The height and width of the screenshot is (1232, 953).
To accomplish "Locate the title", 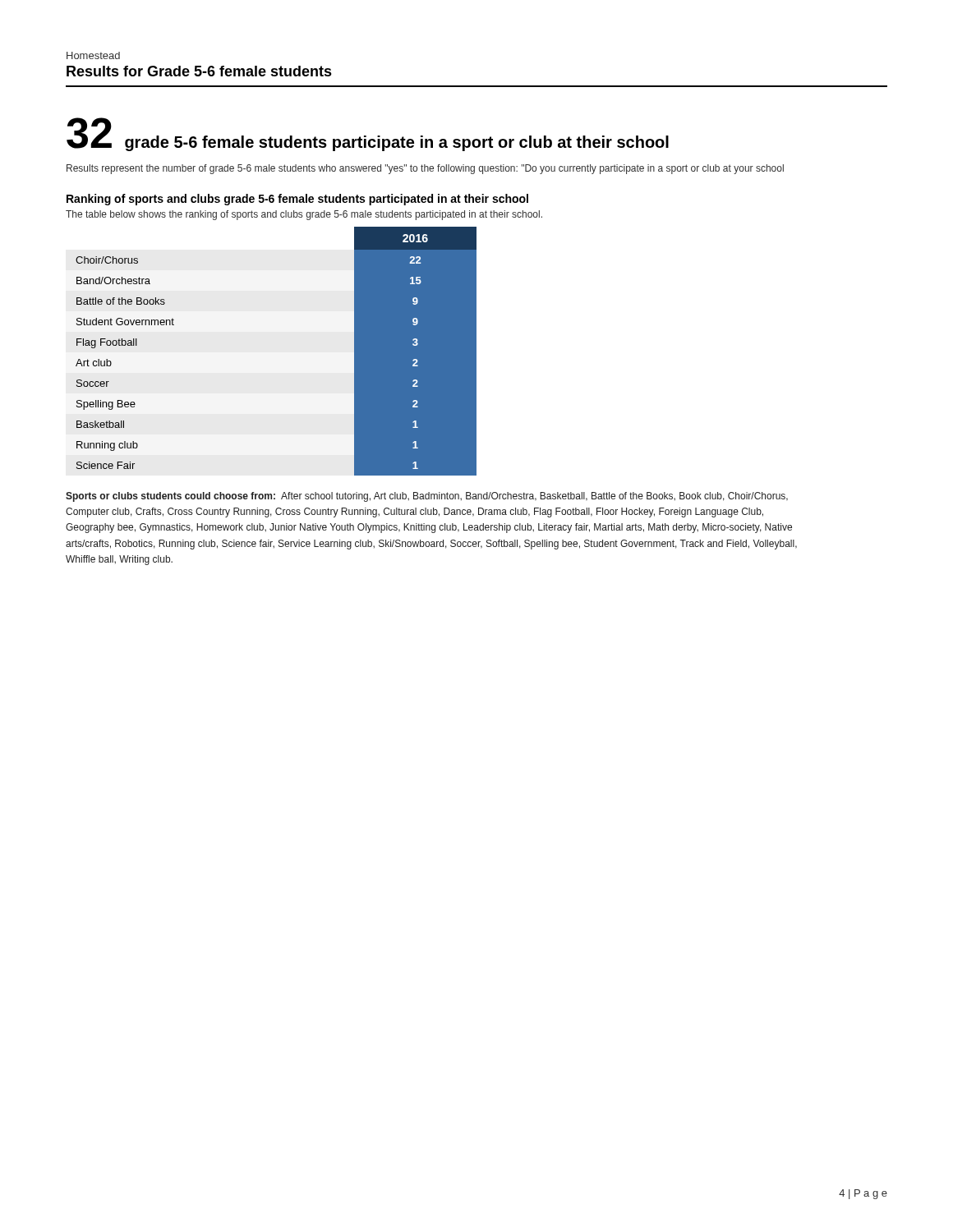I will pyautogui.click(x=368, y=133).
